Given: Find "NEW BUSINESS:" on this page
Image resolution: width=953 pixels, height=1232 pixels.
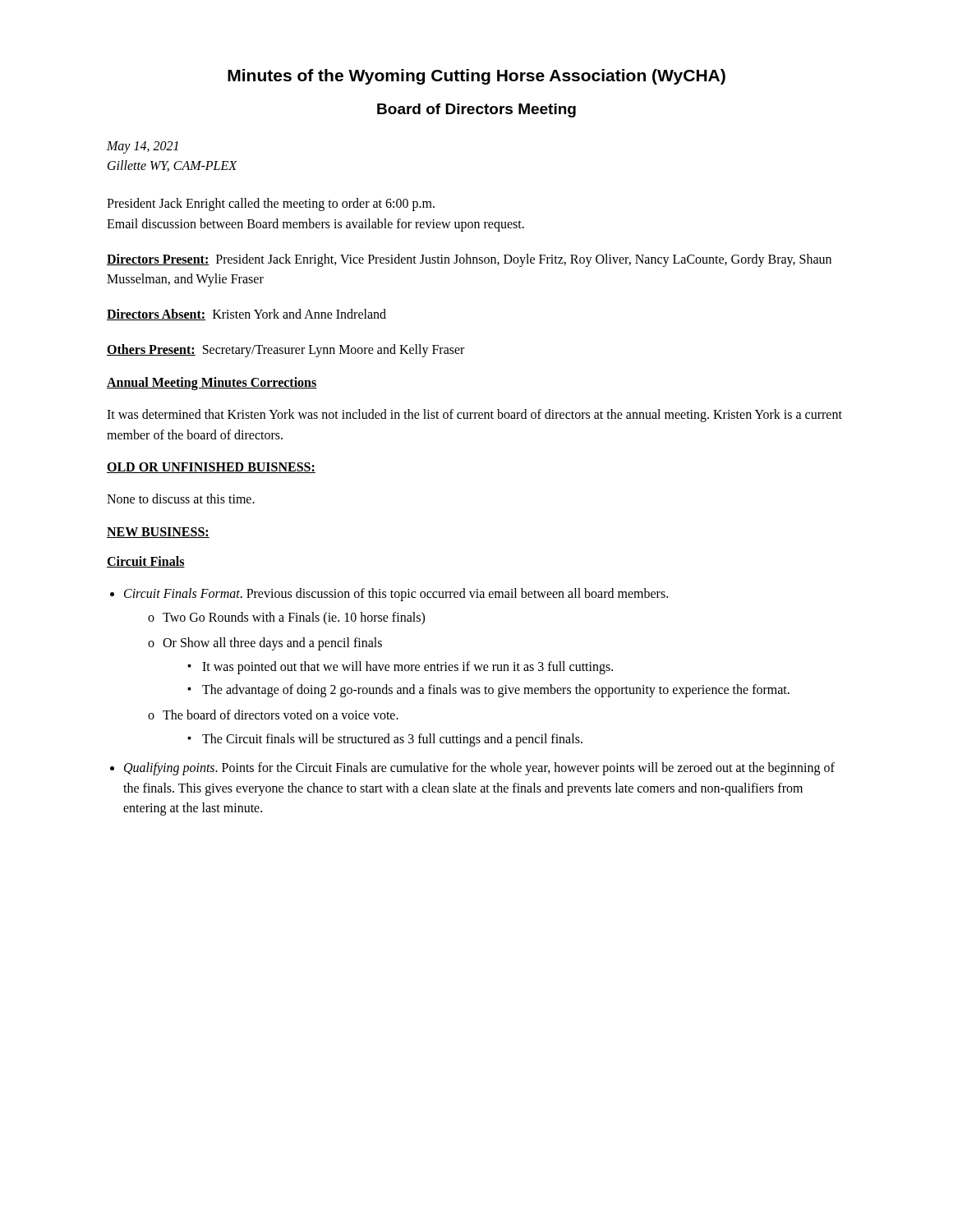Looking at the screenshot, I should pyautogui.click(x=158, y=532).
